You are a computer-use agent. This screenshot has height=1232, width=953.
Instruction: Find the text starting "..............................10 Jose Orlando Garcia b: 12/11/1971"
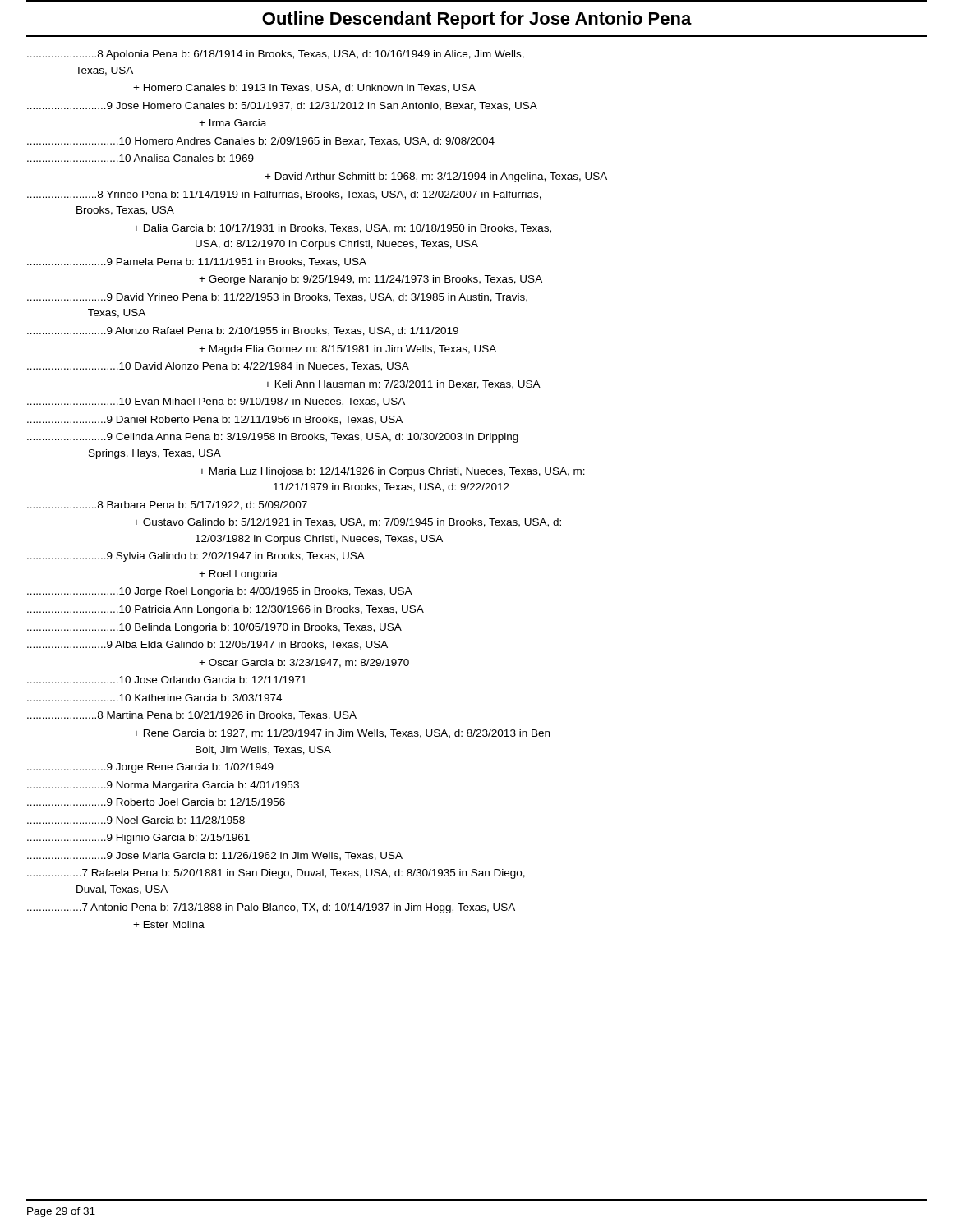point(167,680)
